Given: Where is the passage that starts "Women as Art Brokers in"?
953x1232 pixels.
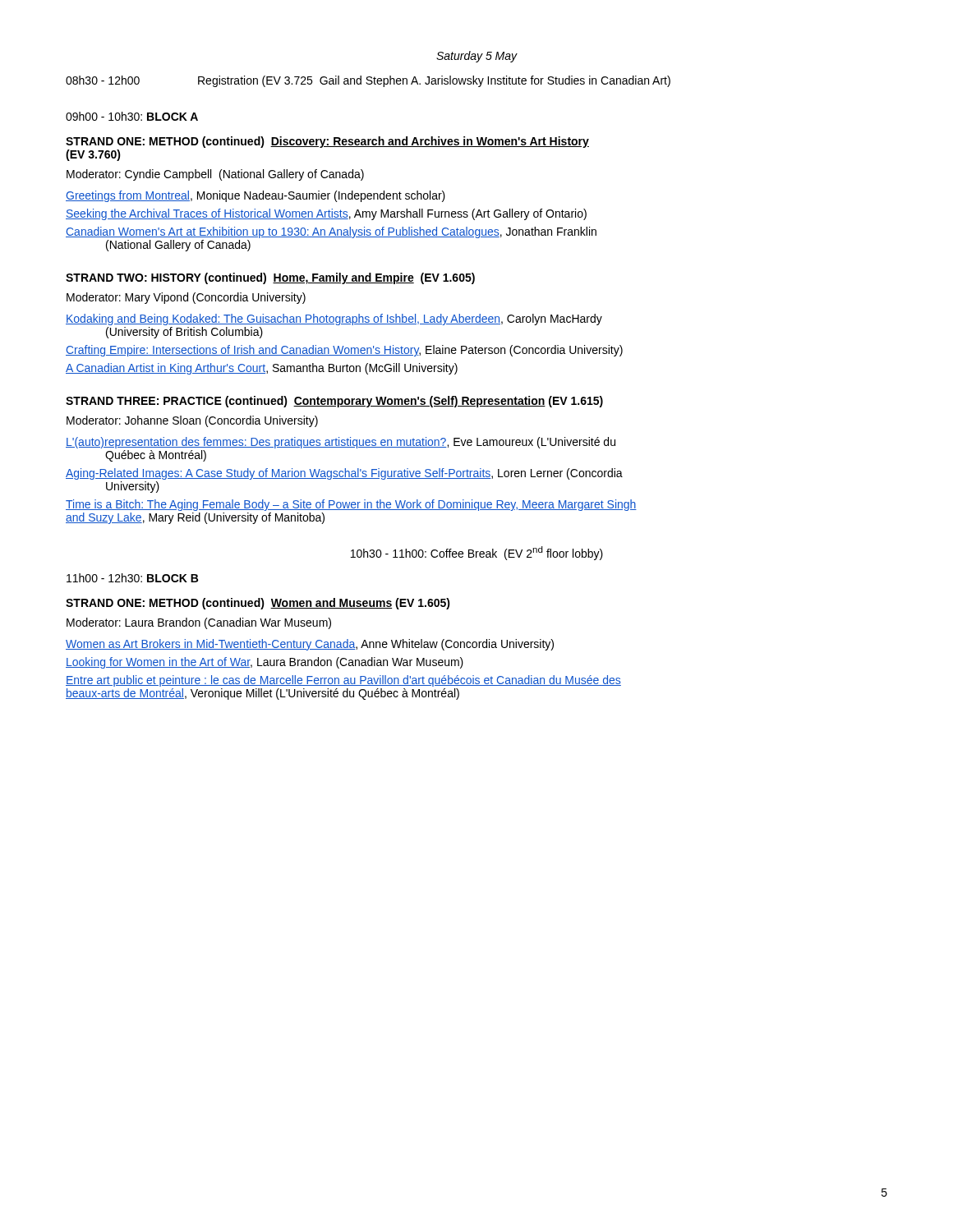Looking at the screenshot, I should pyautogui.click(x=310, y=644).
